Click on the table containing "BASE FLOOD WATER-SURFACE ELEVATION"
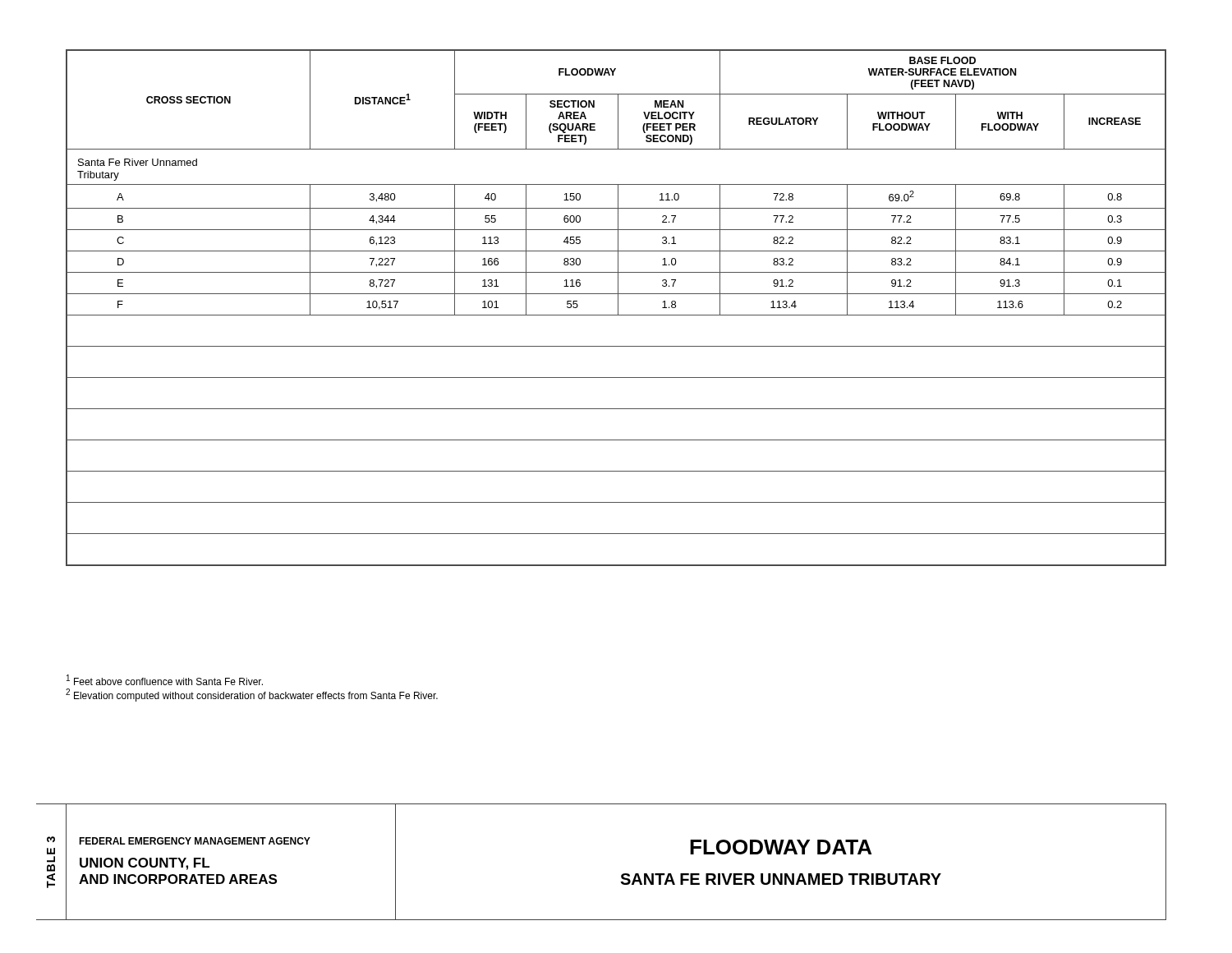Viewport: 1232px width, 953px height. pyautogui.click(x=616, y=308)
